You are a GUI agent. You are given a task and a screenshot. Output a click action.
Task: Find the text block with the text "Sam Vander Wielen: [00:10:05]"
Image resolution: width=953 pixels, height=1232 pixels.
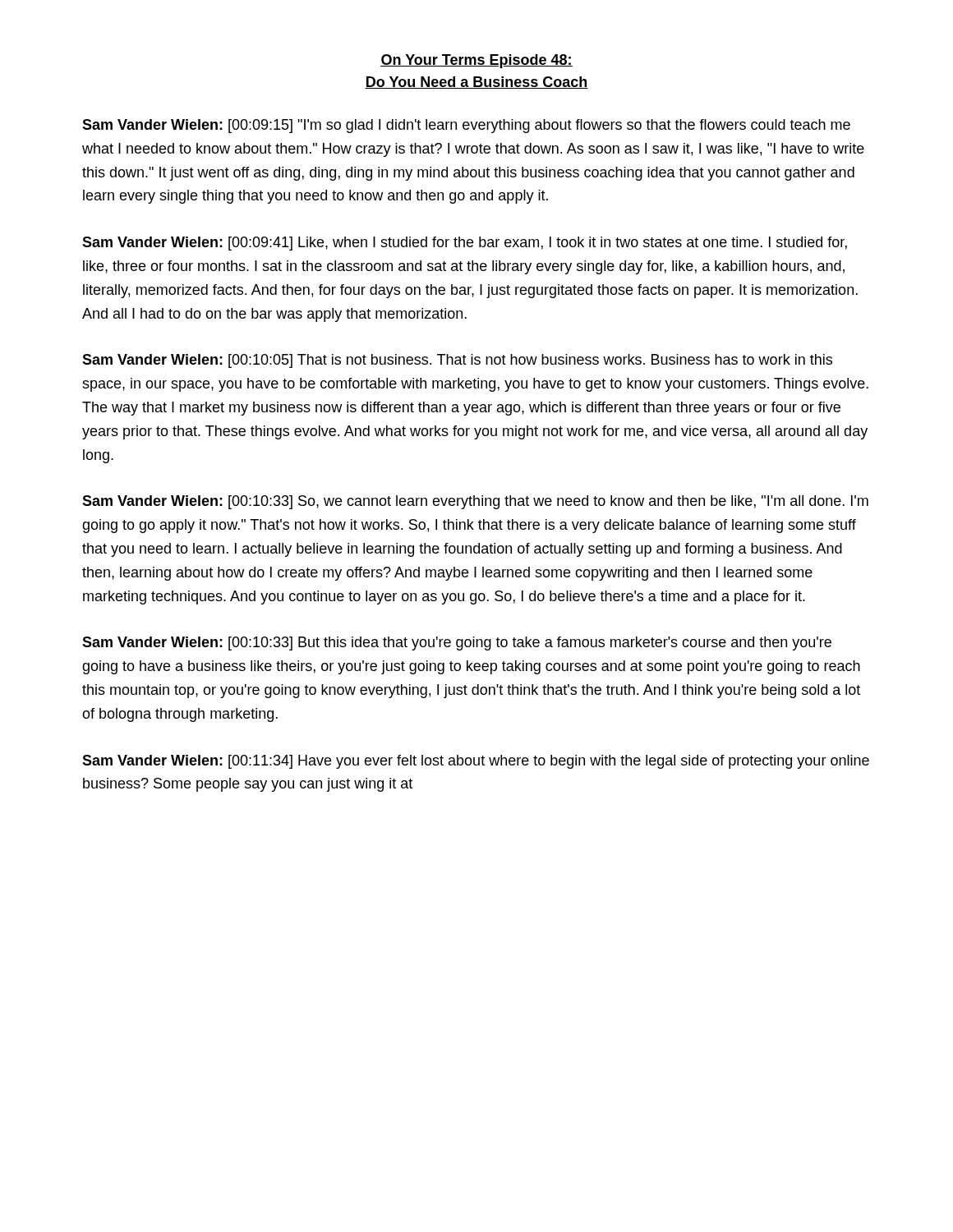(x=476, y=407)
